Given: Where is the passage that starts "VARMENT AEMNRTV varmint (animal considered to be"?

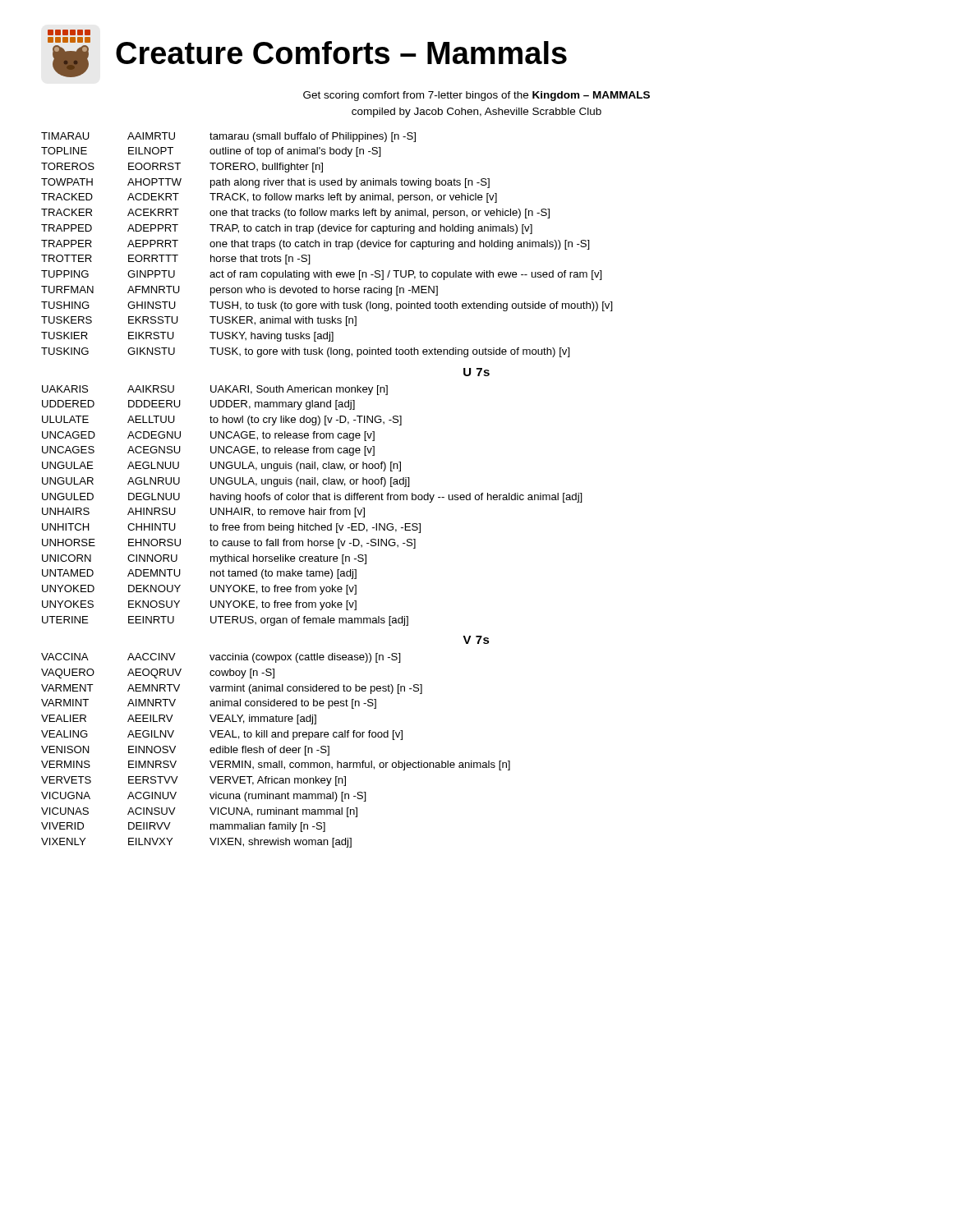Looking at the screenshot, I should pyautogui.click(x=232, y=689).
